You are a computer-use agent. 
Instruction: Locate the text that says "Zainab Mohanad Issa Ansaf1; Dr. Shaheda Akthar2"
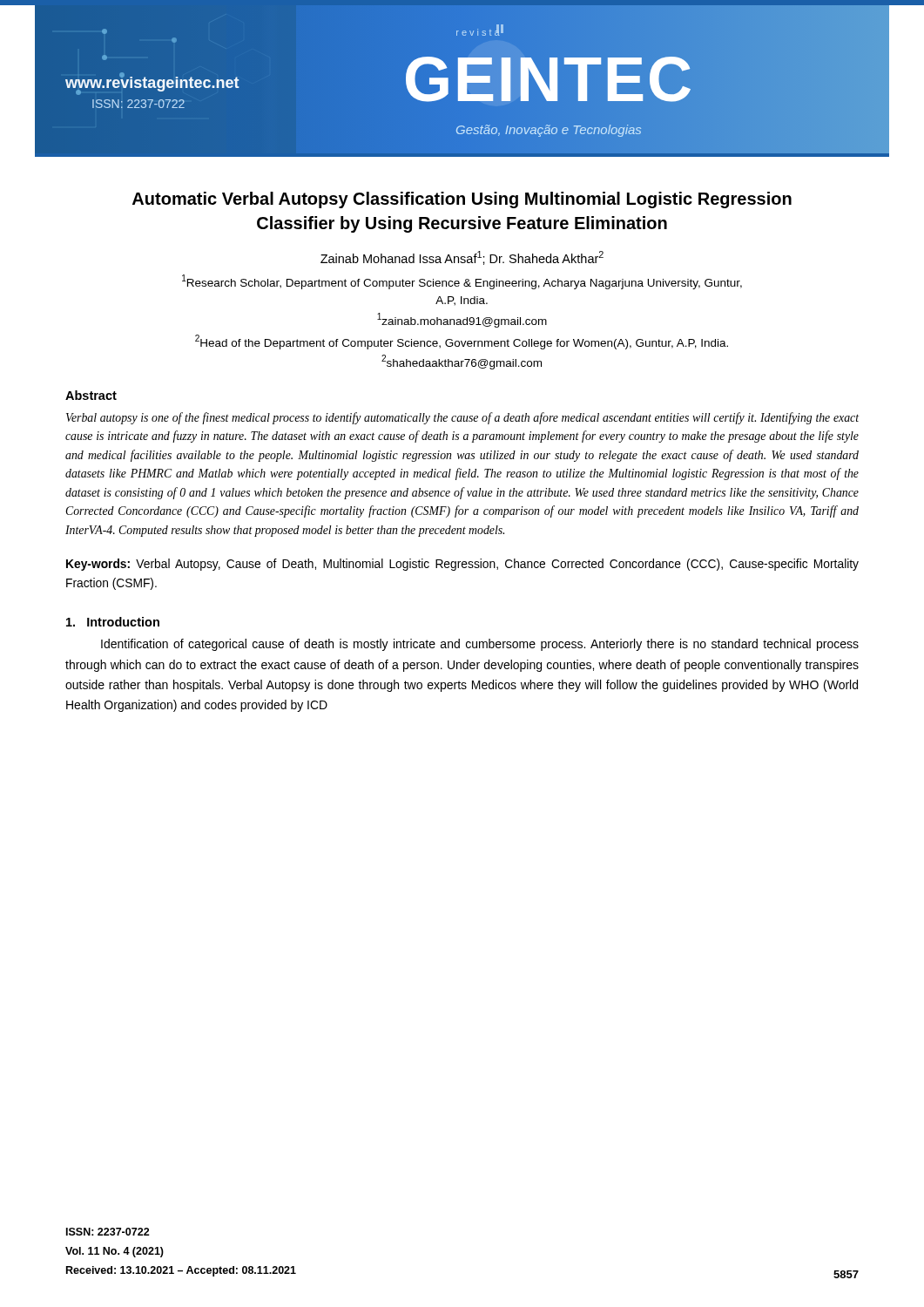462,258
